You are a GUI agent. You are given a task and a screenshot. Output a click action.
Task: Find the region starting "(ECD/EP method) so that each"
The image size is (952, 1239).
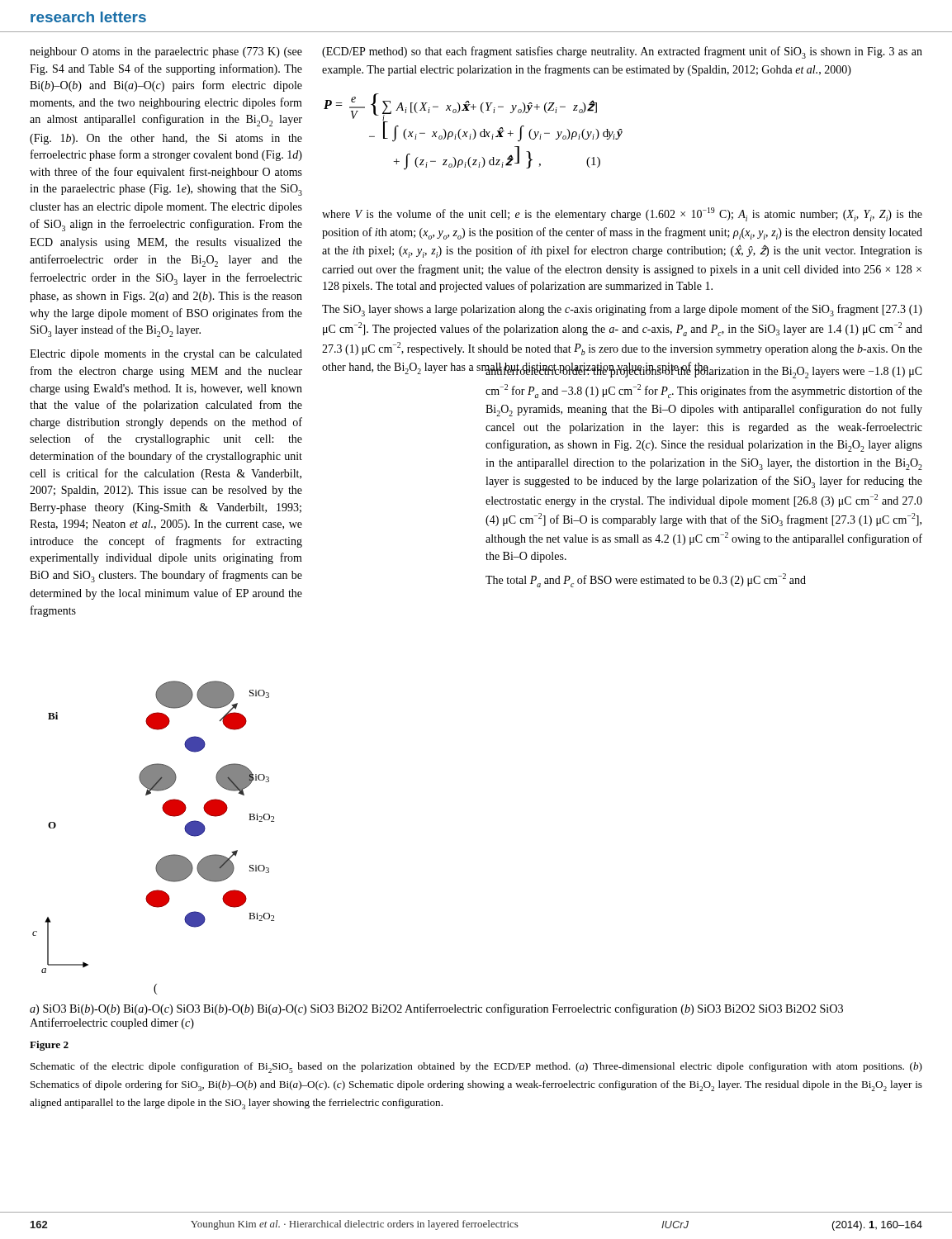click(622, 61)
